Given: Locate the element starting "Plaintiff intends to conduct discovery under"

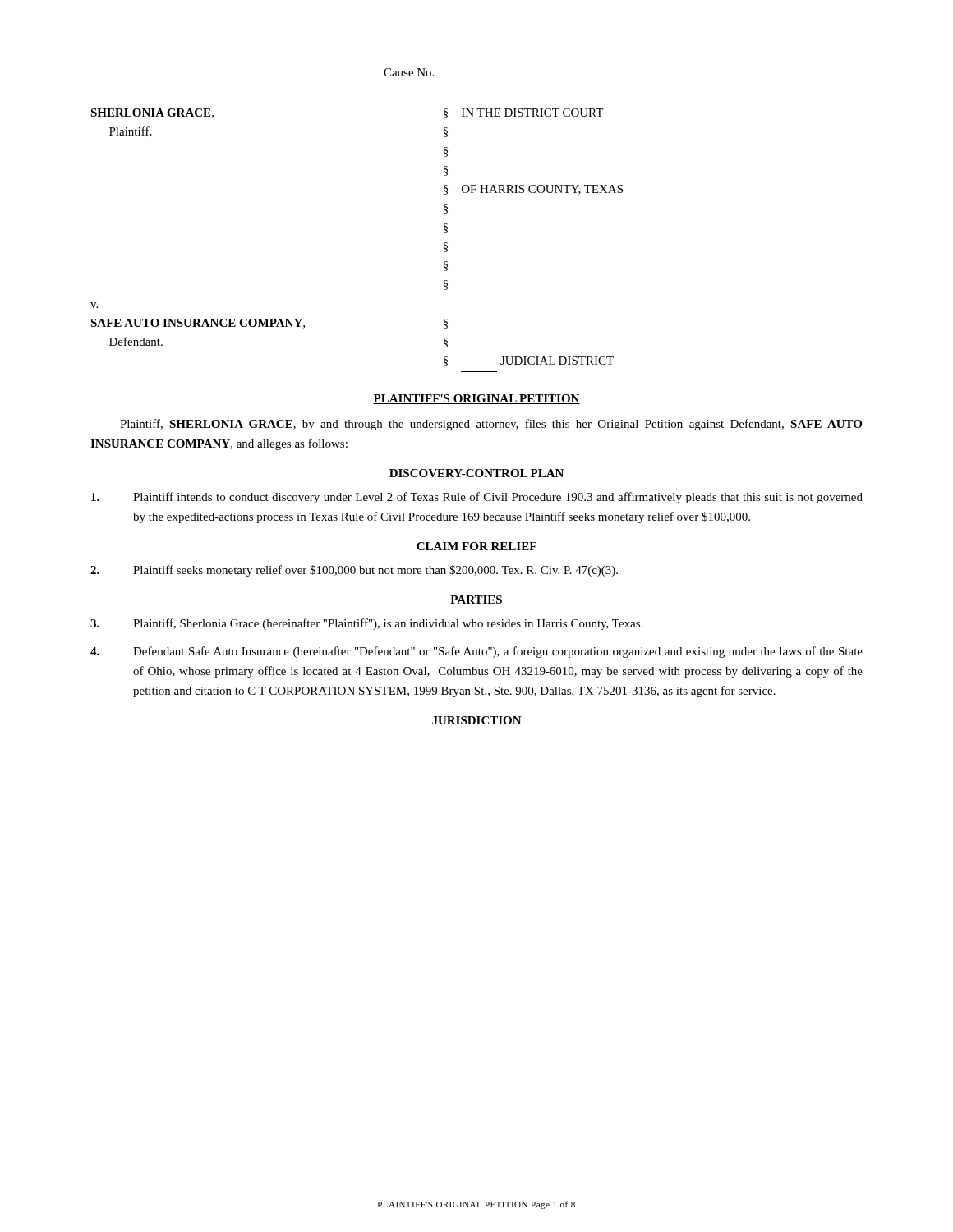Looking at the screenshot, I should (x=476, y=506).
